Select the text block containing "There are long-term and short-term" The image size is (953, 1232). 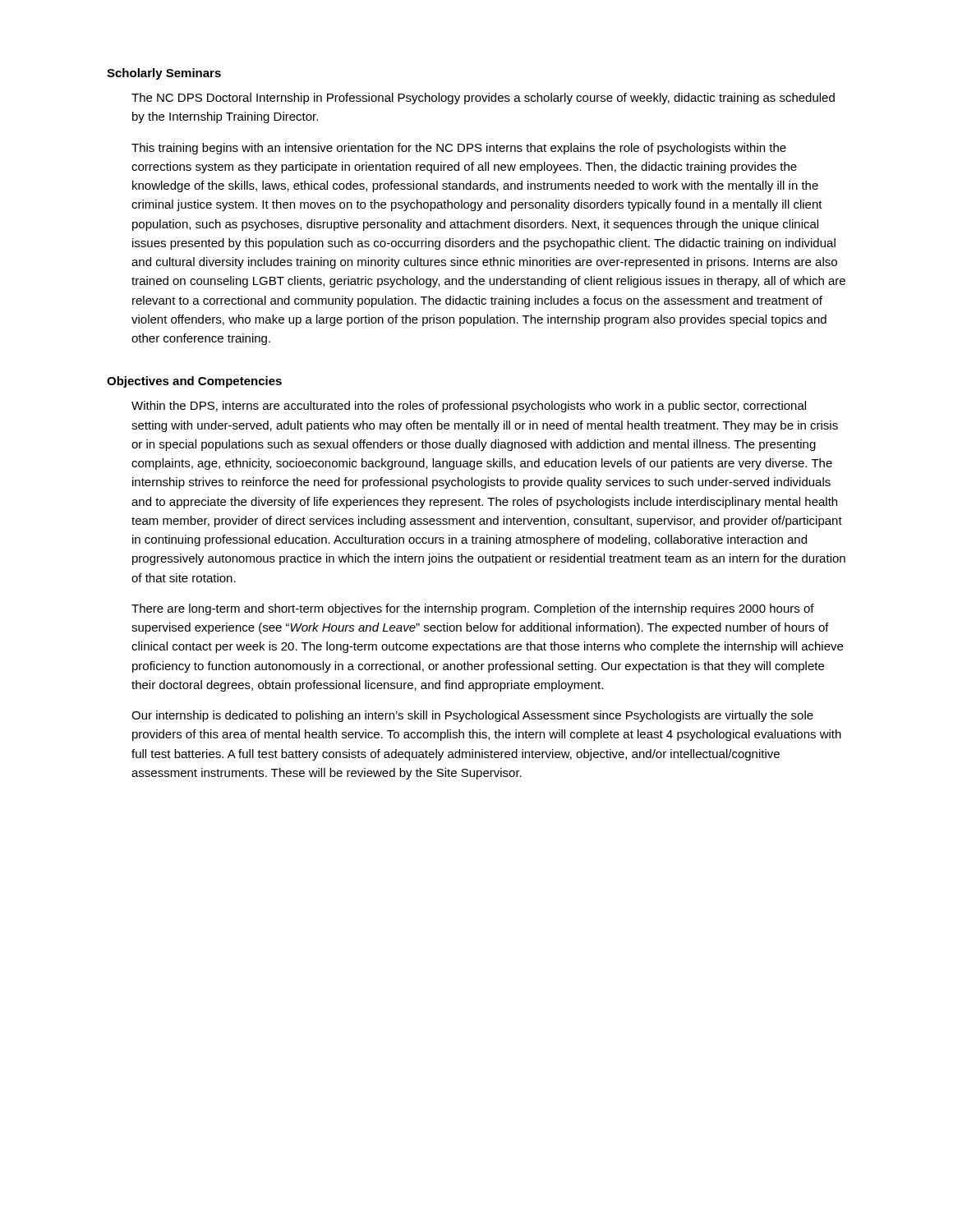488,646
